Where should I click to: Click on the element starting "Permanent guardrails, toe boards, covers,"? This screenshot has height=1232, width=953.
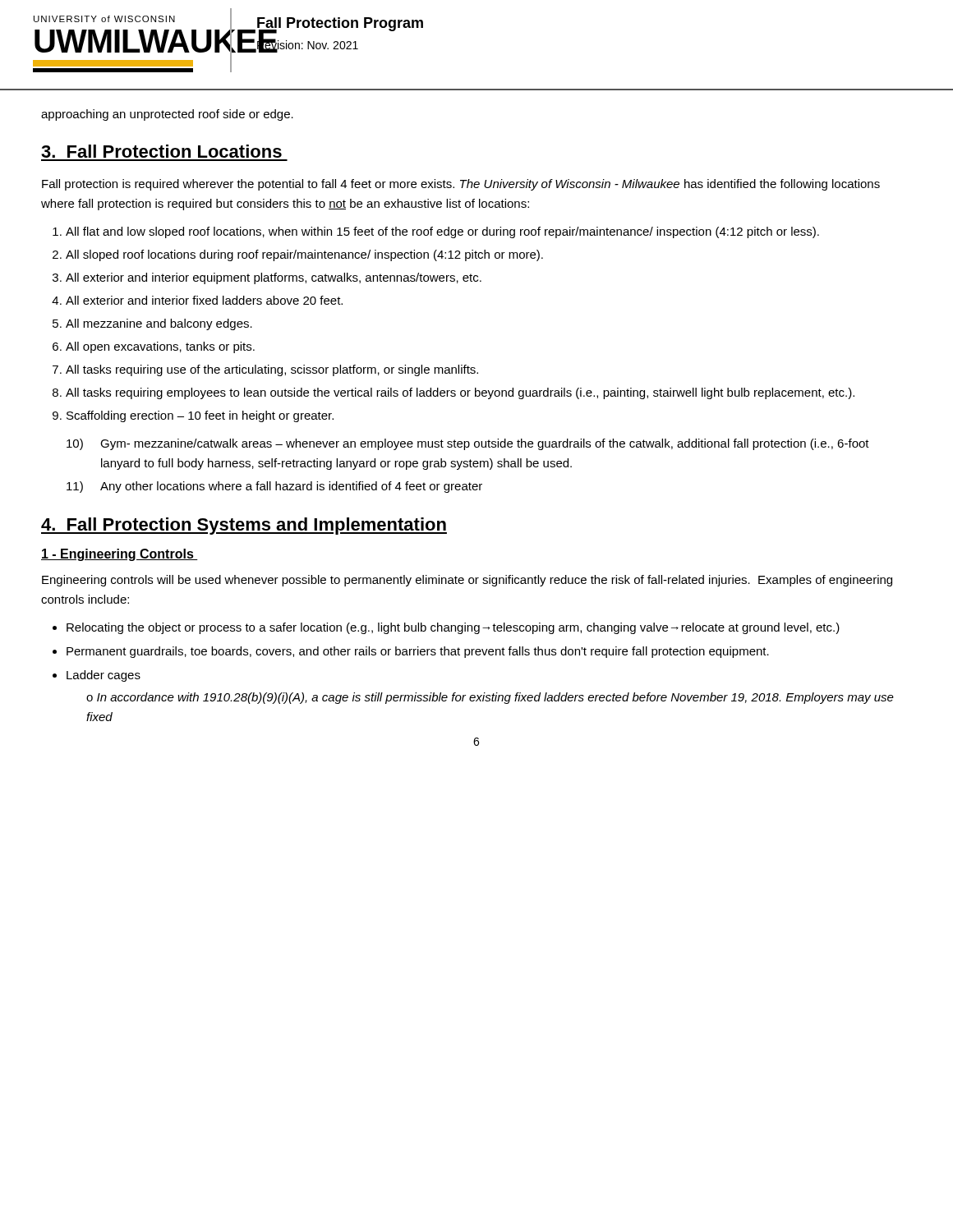click(418, 651)
